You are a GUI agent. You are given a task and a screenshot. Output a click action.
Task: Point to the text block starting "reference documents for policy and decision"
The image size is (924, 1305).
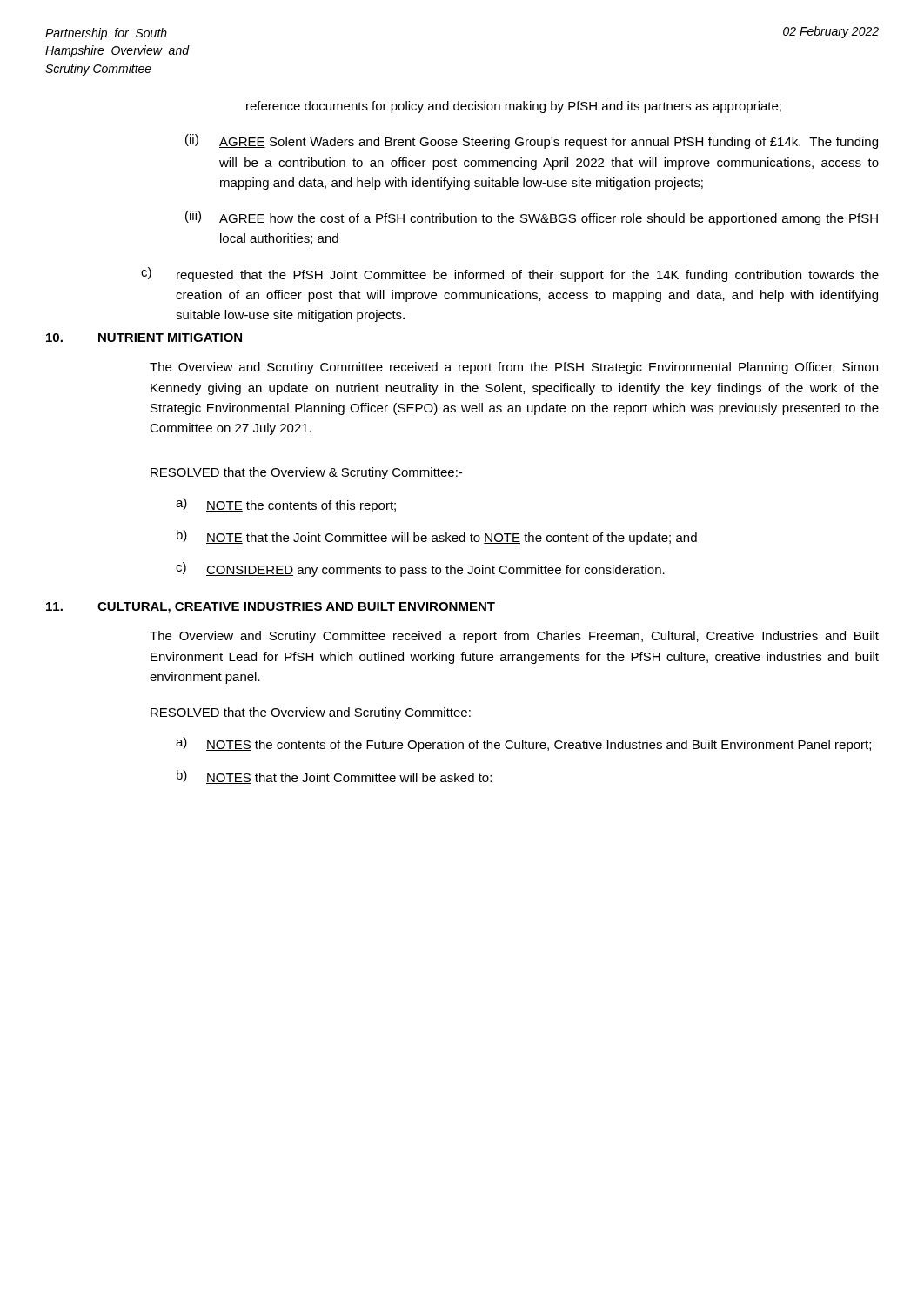[514, 106]
